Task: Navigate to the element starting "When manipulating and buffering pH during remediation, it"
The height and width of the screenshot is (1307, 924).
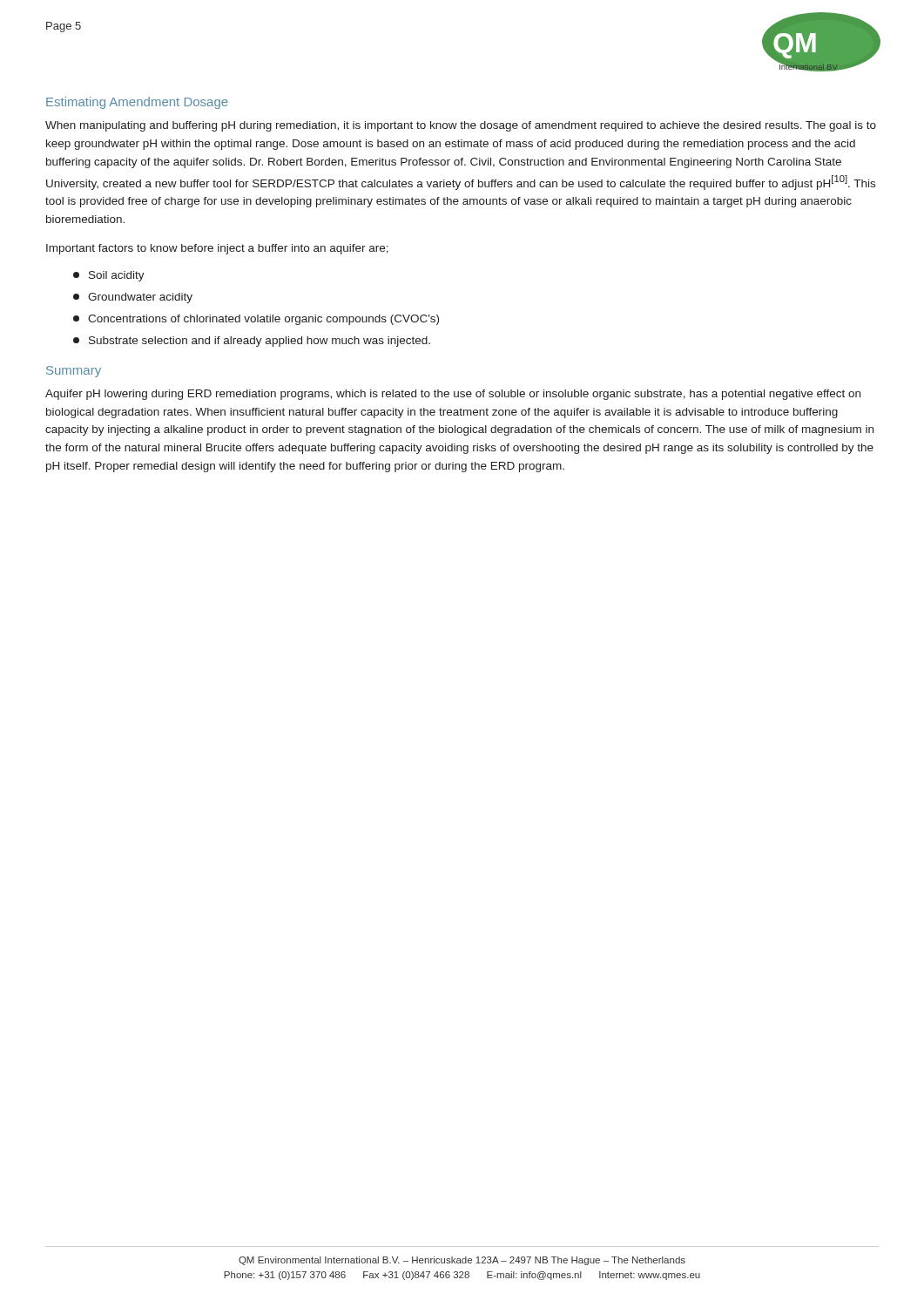Action: click(461, 172)
